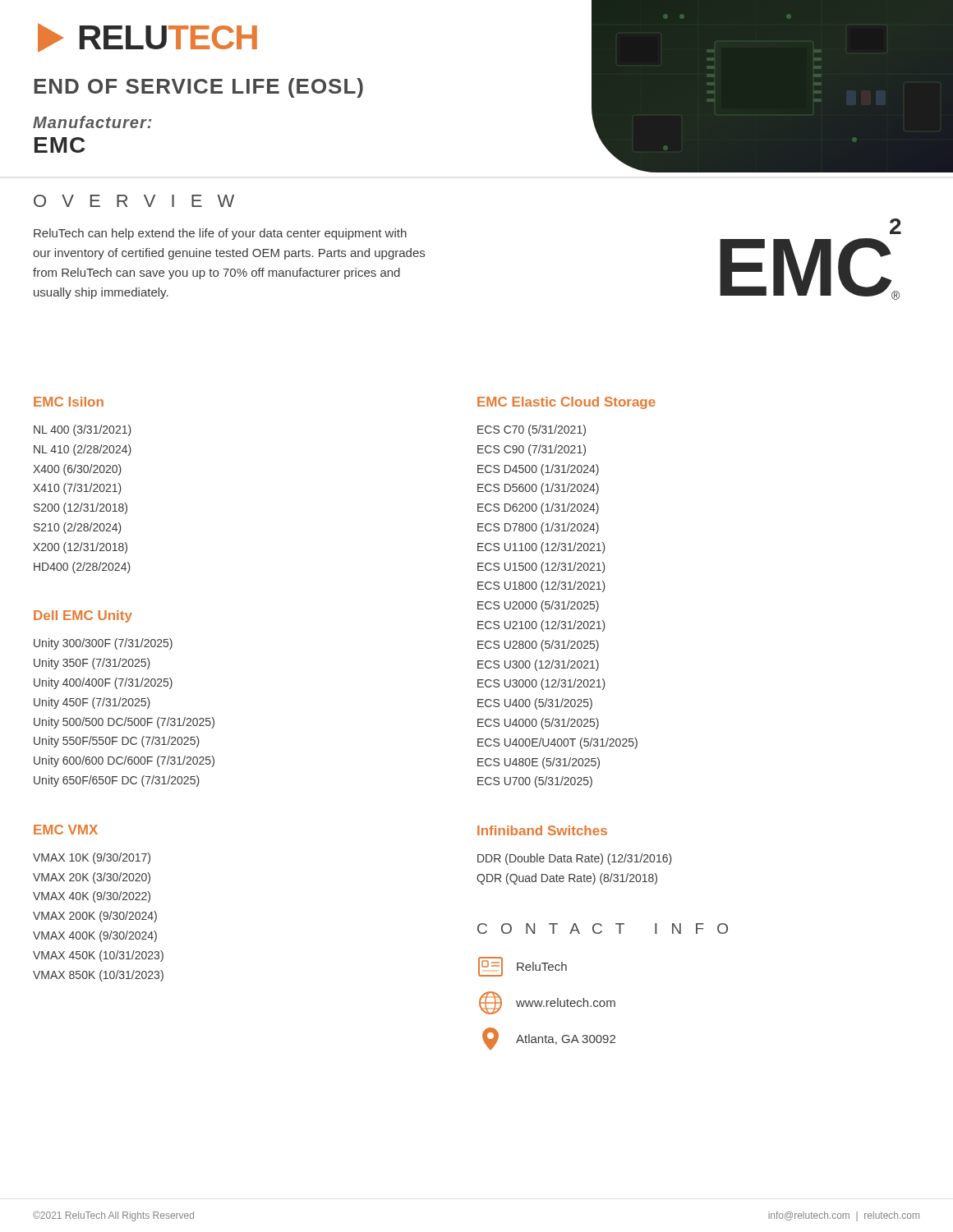The height and width of the screenshot is (1232, 953).
Task: Navigate to the element starting "O V E R V"
Action: point(230,246)
